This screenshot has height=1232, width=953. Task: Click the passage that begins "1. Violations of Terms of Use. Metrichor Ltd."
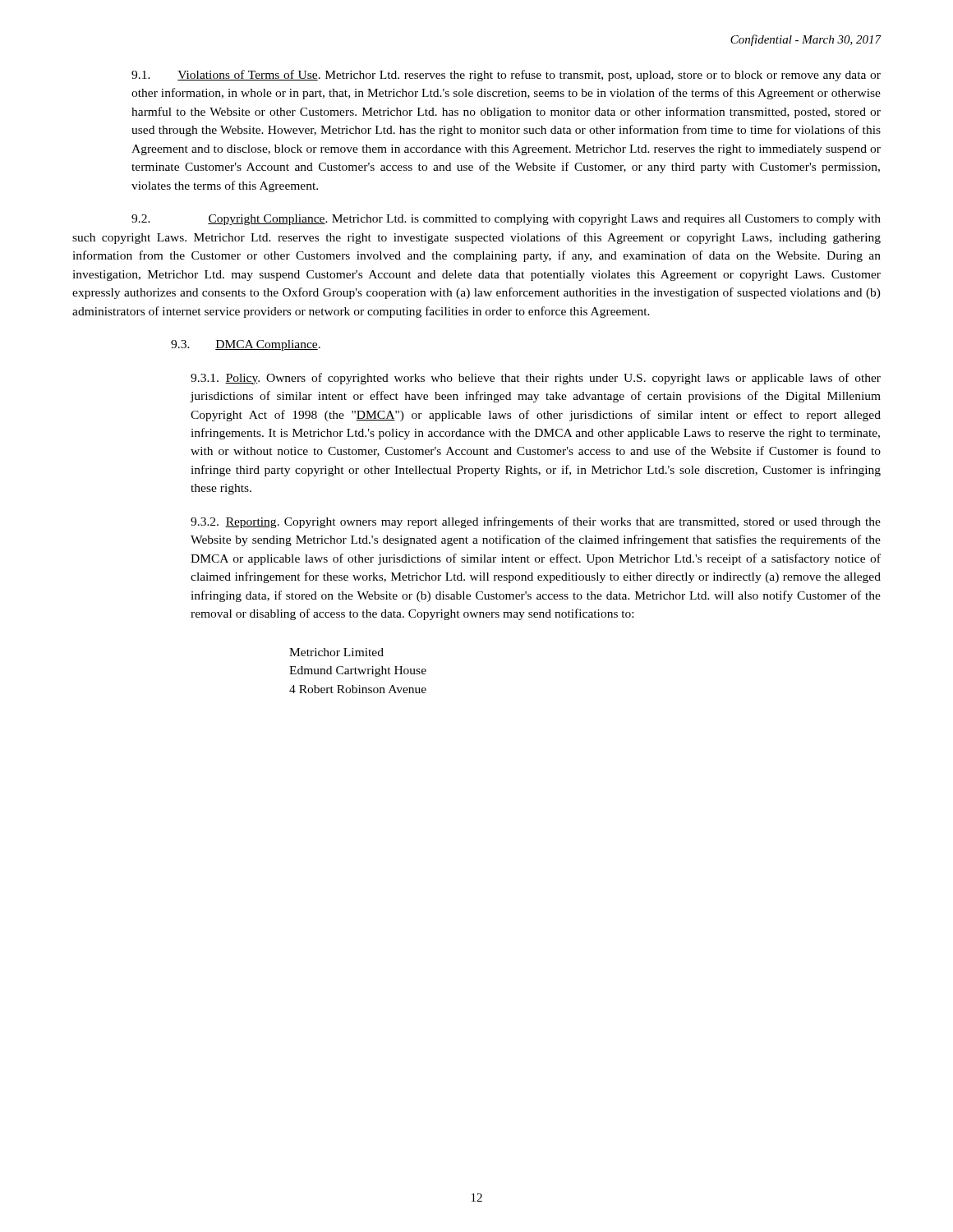click(x=506, y=130)
